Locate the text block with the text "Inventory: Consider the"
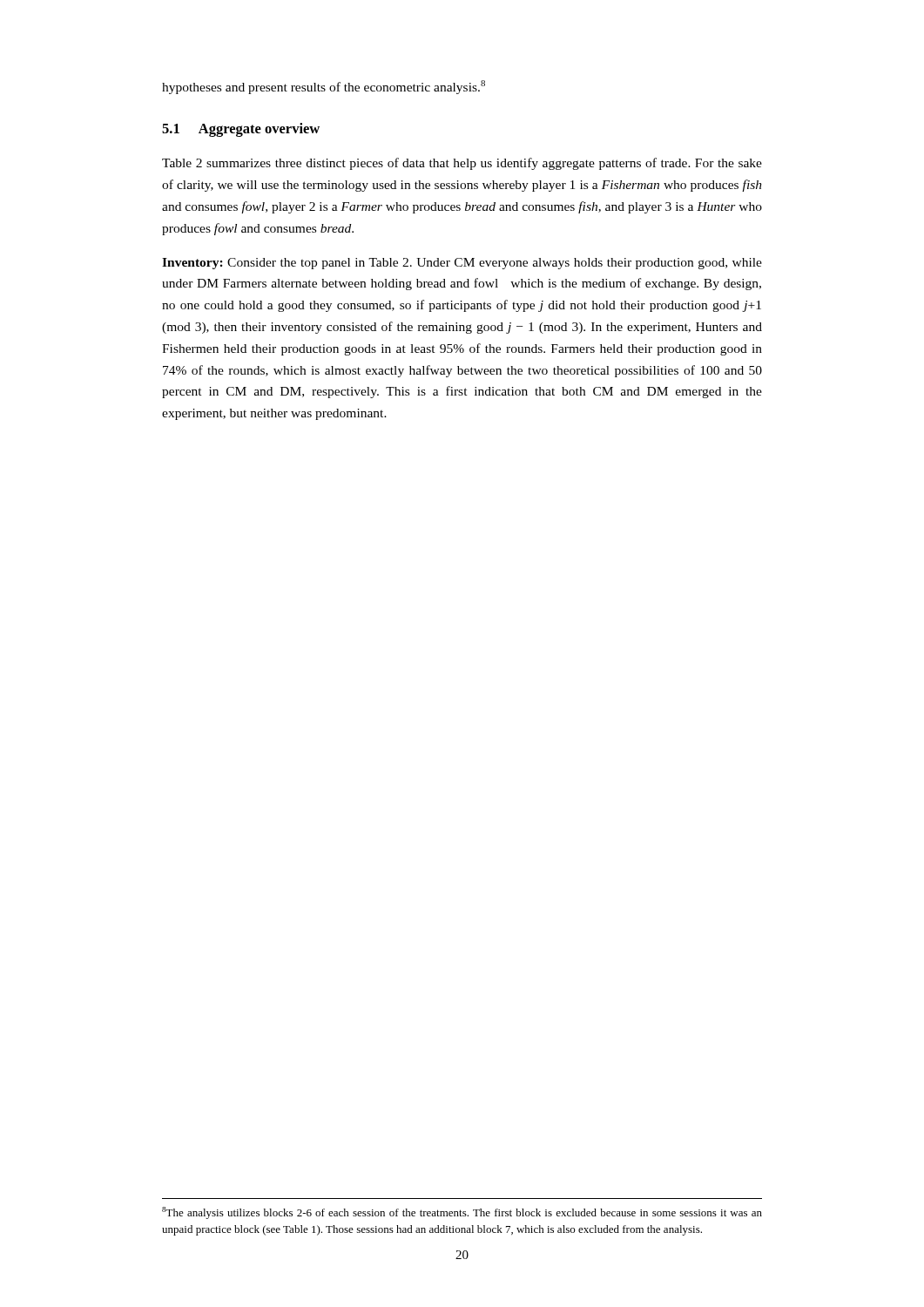The width and height of the screenshot is (924, 1307). [x=462, y=338]
